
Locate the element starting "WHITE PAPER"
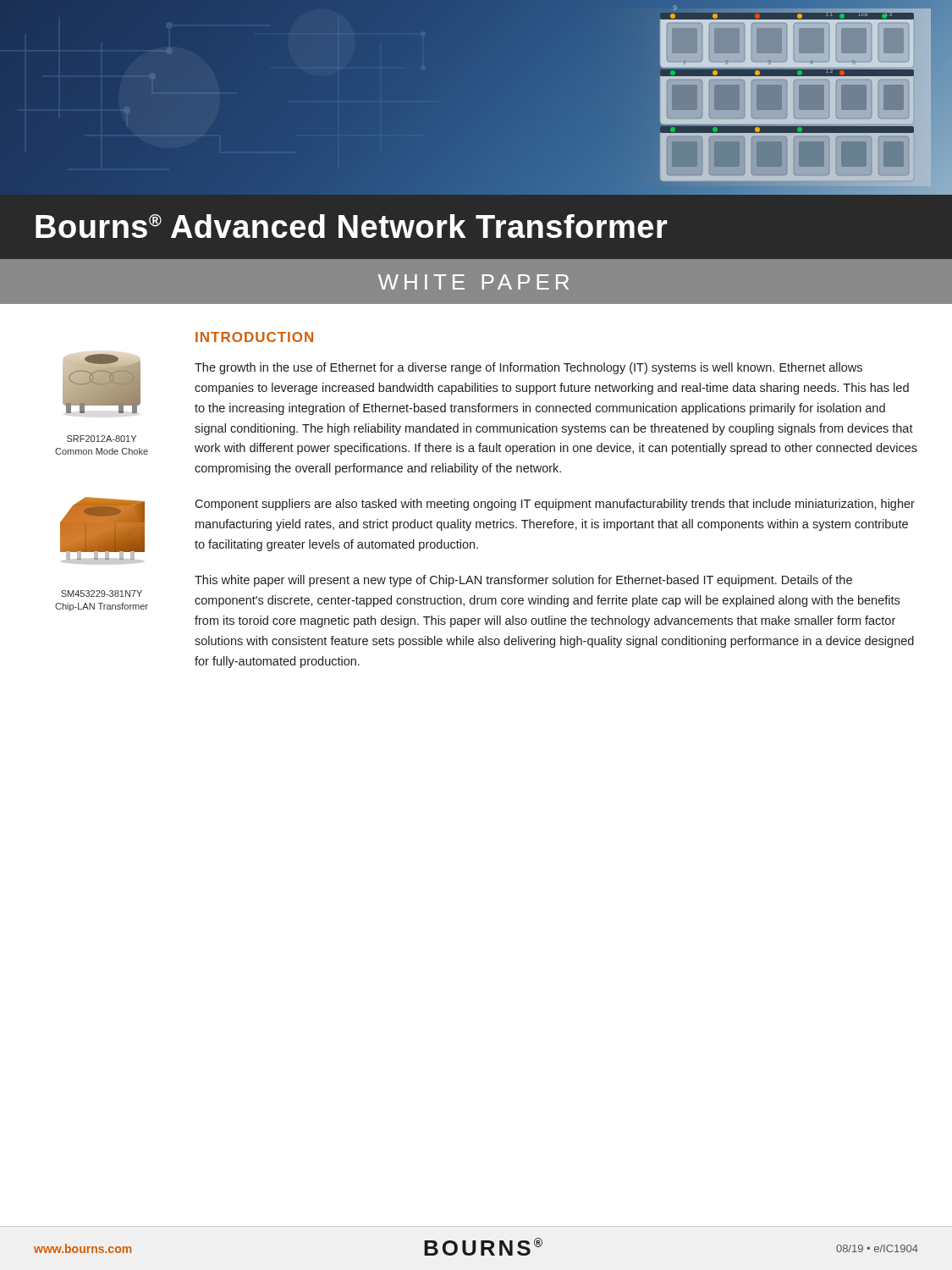point(476,282)
